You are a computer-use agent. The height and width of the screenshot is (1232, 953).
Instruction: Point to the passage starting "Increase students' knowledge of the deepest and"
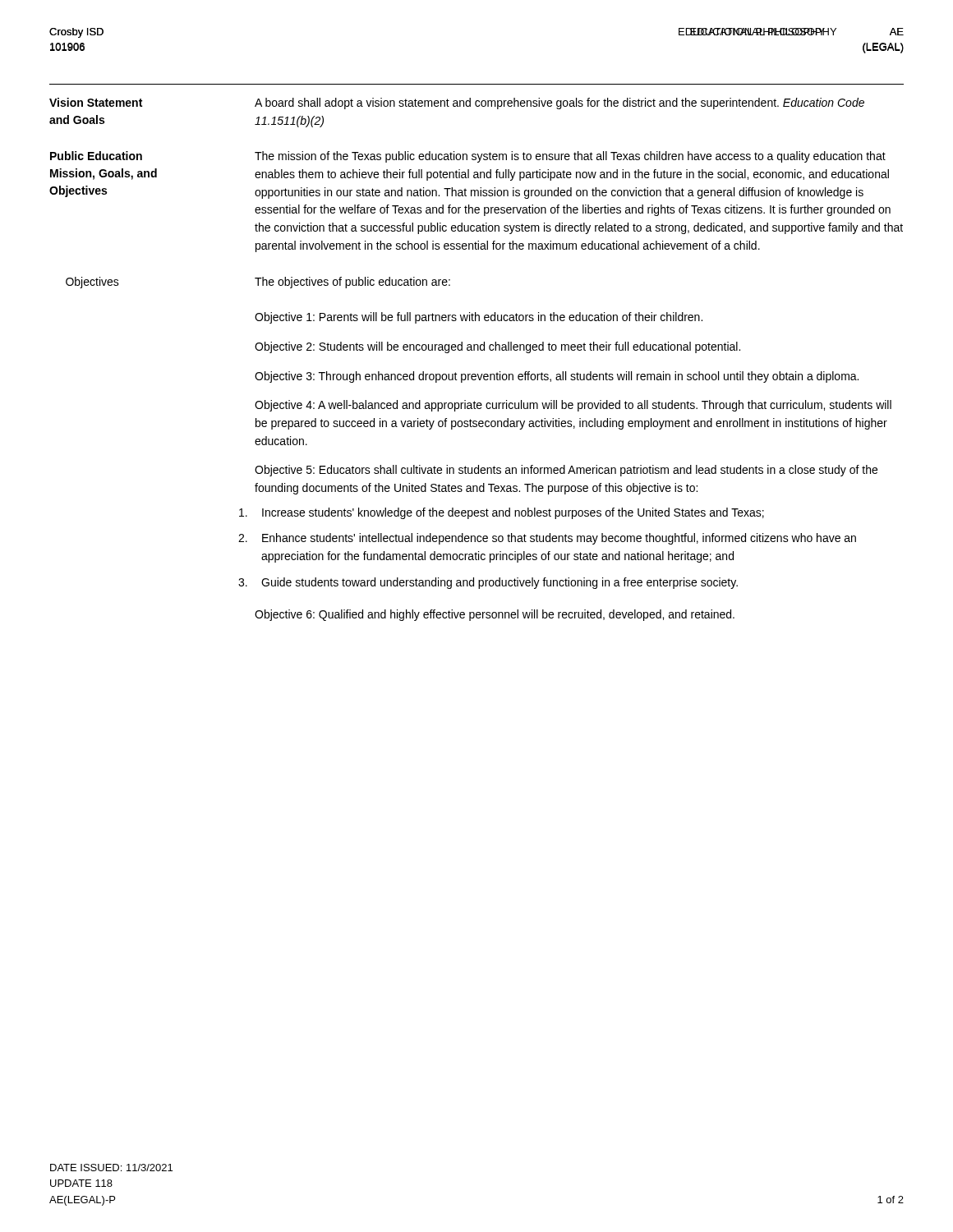(571, 513)
